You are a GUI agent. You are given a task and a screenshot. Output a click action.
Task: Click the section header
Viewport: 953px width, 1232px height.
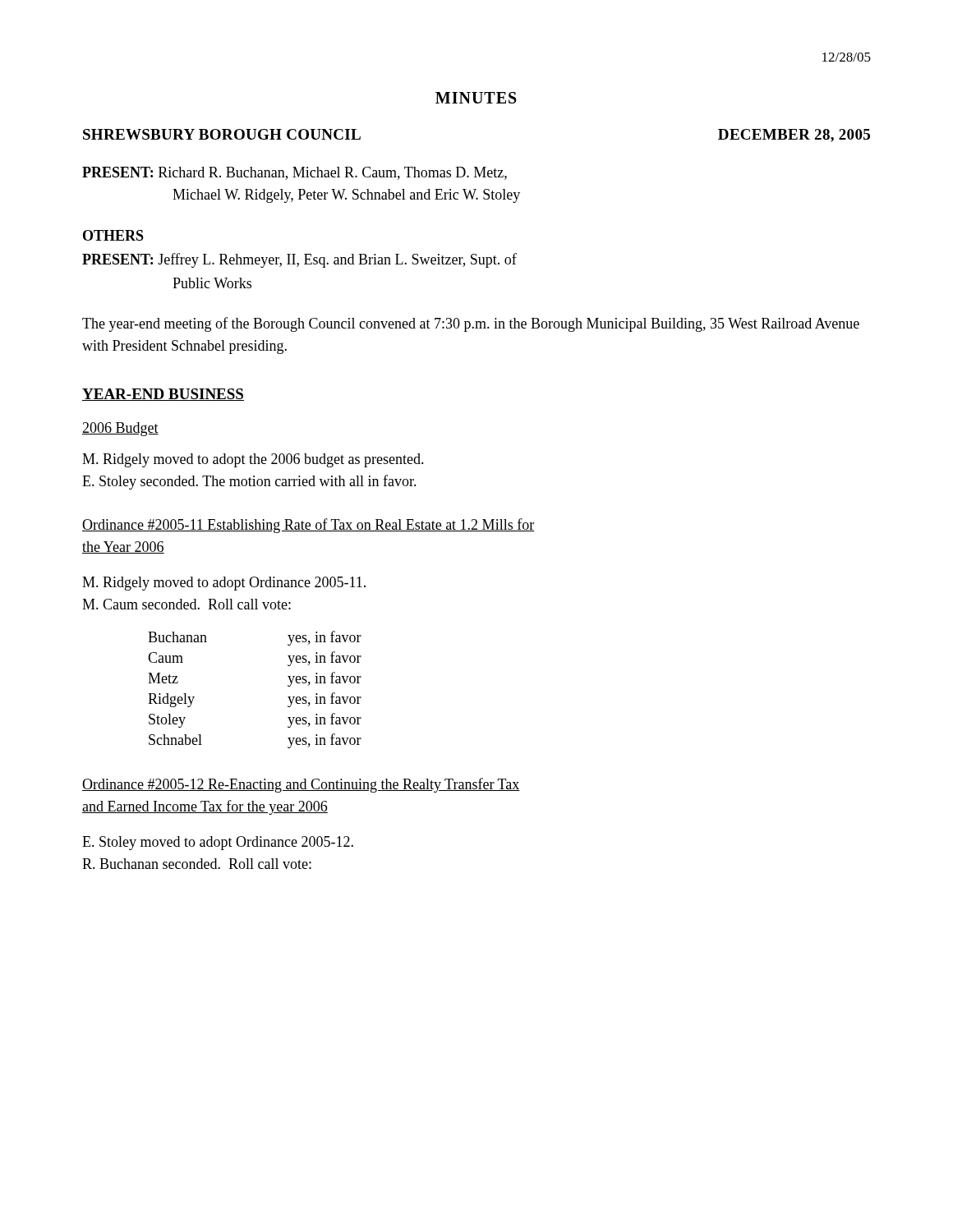163,394
